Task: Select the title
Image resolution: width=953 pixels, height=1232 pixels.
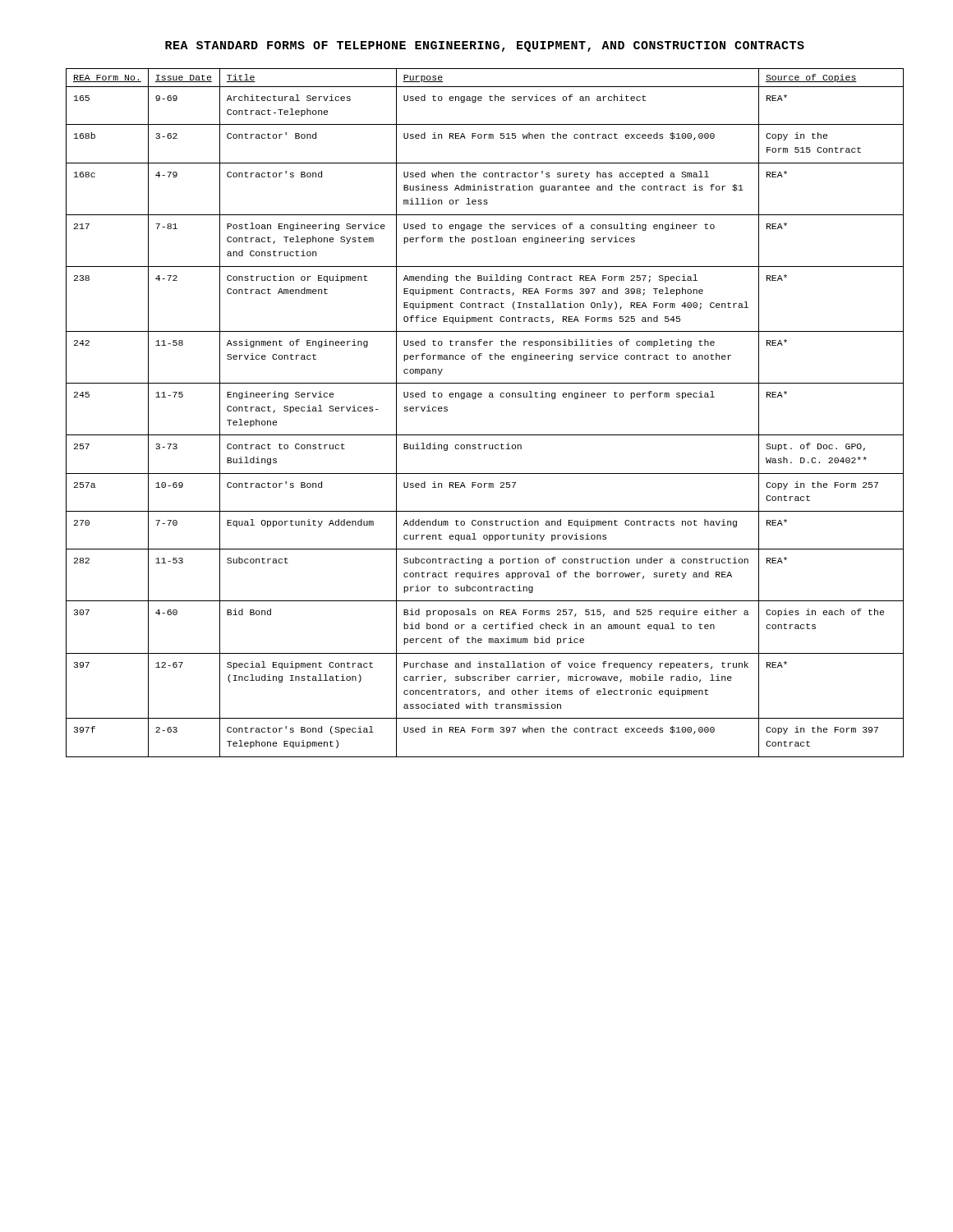Action: (x=485, y=46)
